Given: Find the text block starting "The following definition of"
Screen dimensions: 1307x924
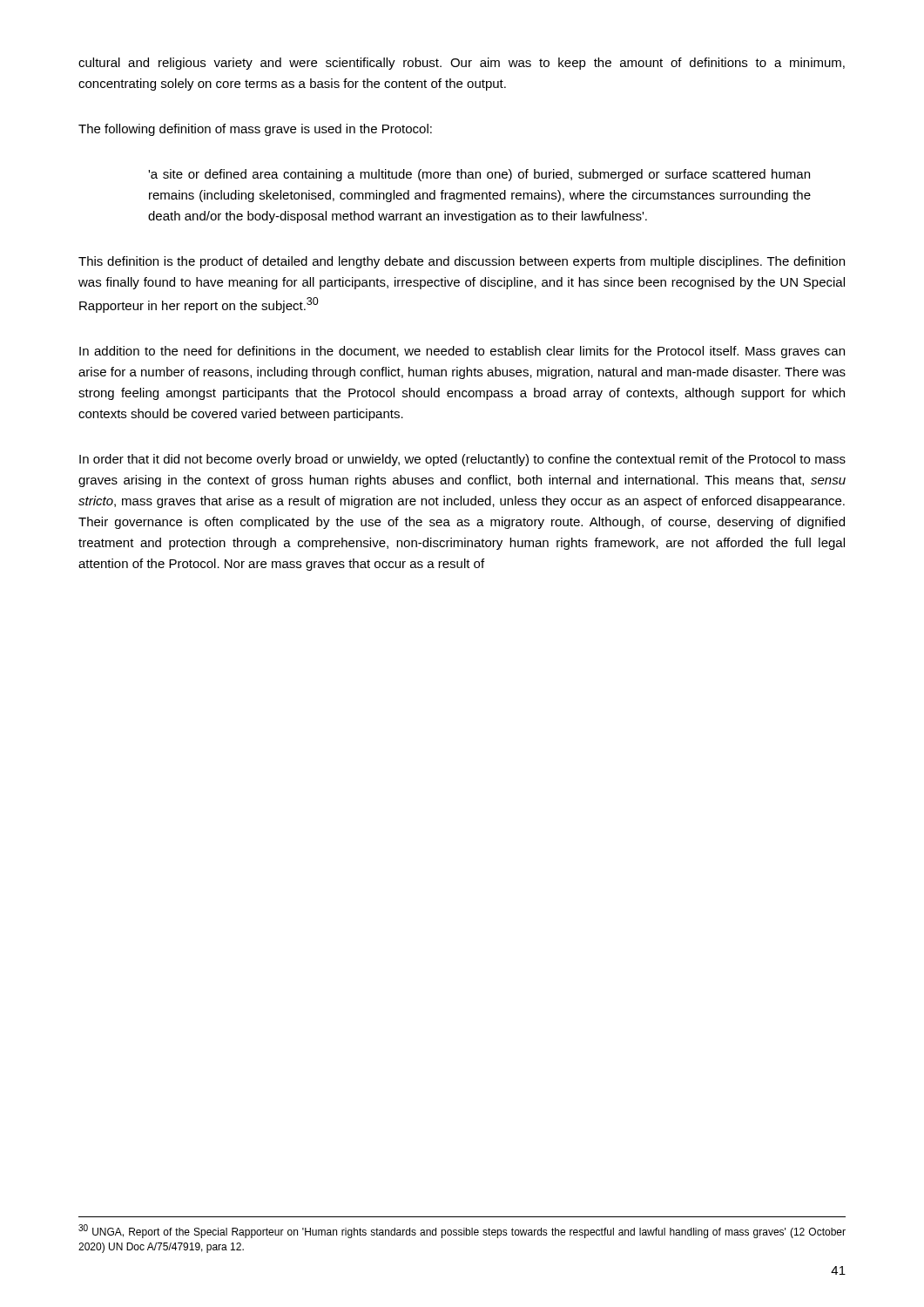Looking at the screenshot, I should pyautogui.click(x=256, y=129).
